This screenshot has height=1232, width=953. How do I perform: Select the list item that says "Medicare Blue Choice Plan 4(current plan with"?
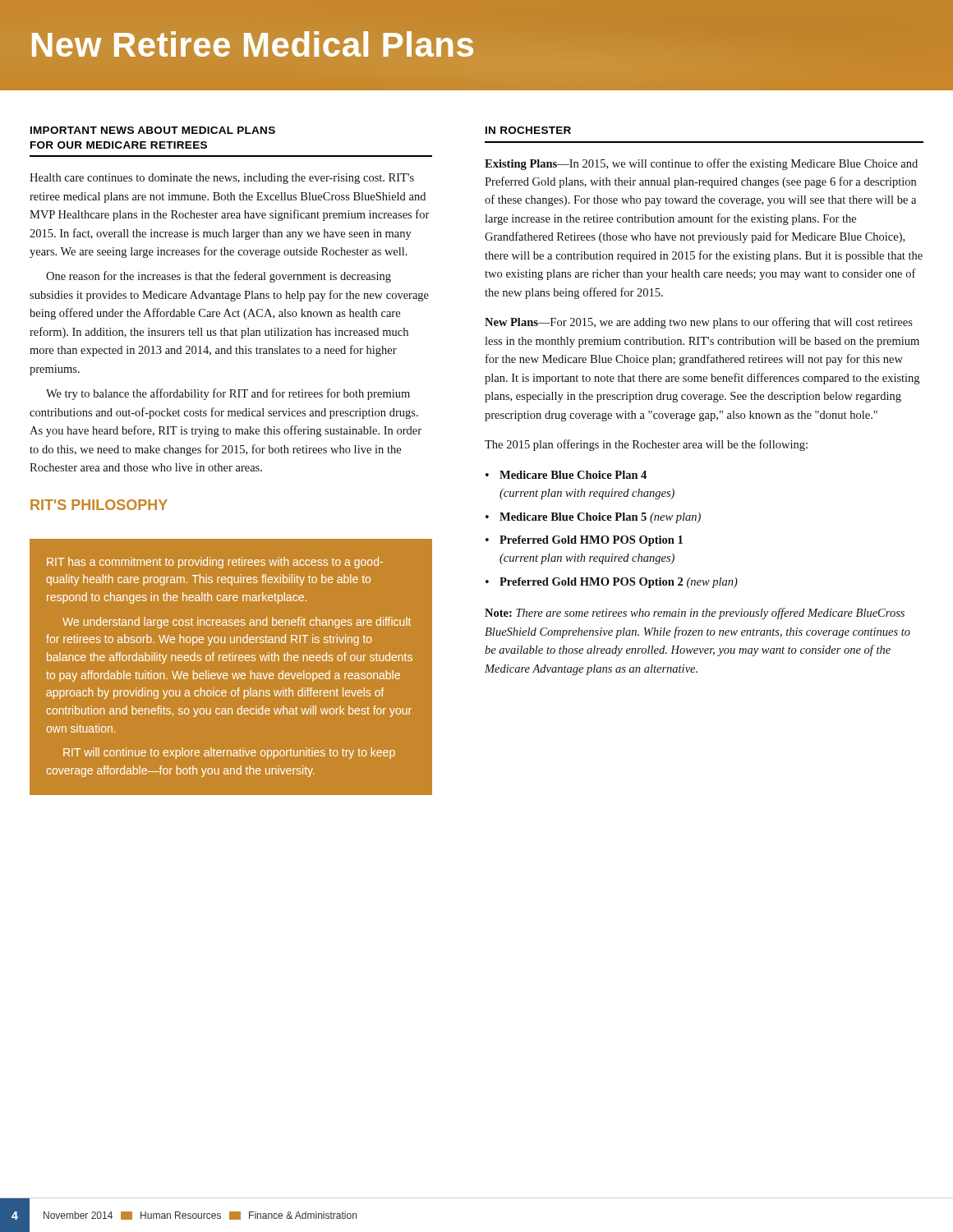(587, 484)
